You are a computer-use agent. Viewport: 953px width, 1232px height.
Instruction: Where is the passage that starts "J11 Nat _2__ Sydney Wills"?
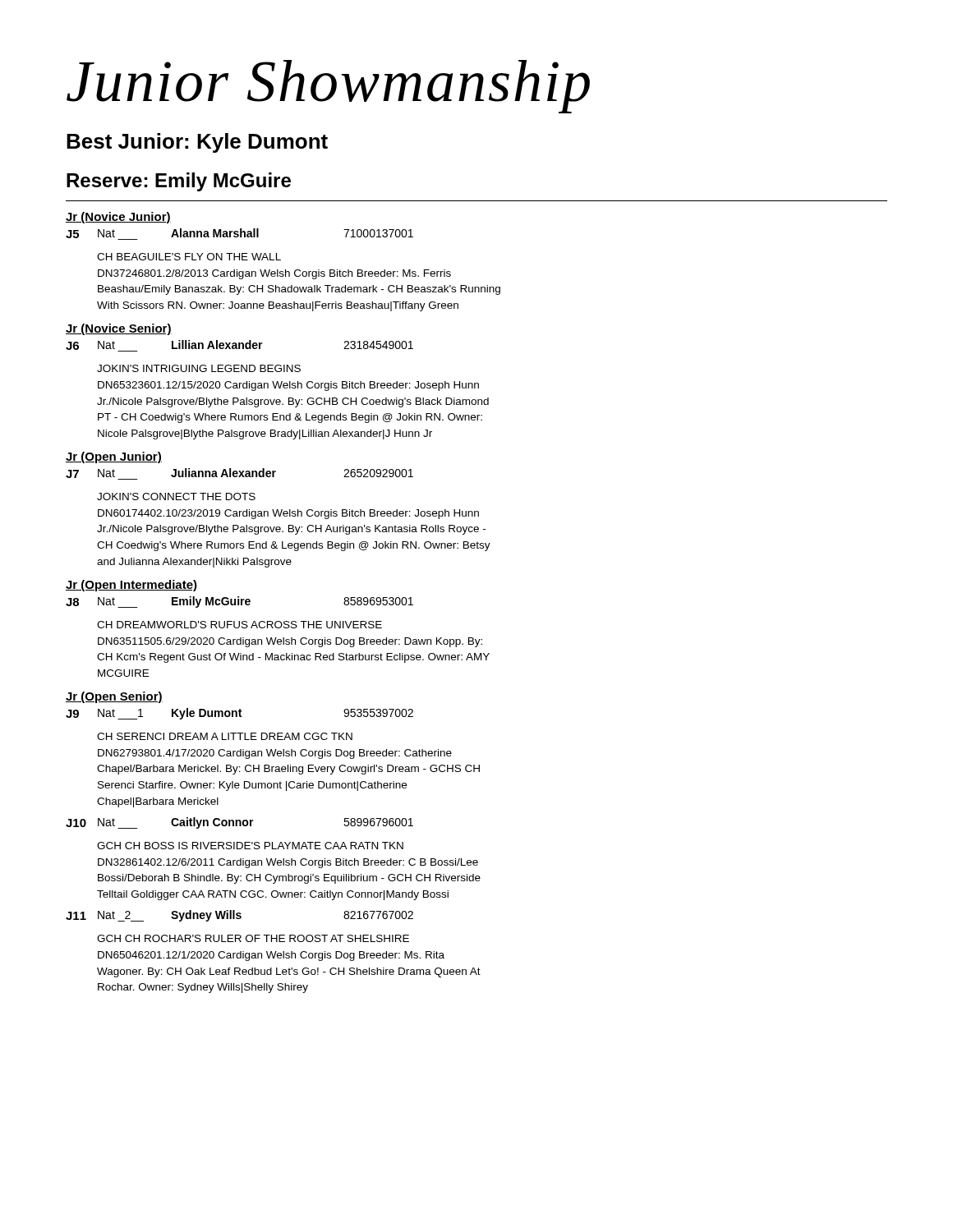pos(239,916)
